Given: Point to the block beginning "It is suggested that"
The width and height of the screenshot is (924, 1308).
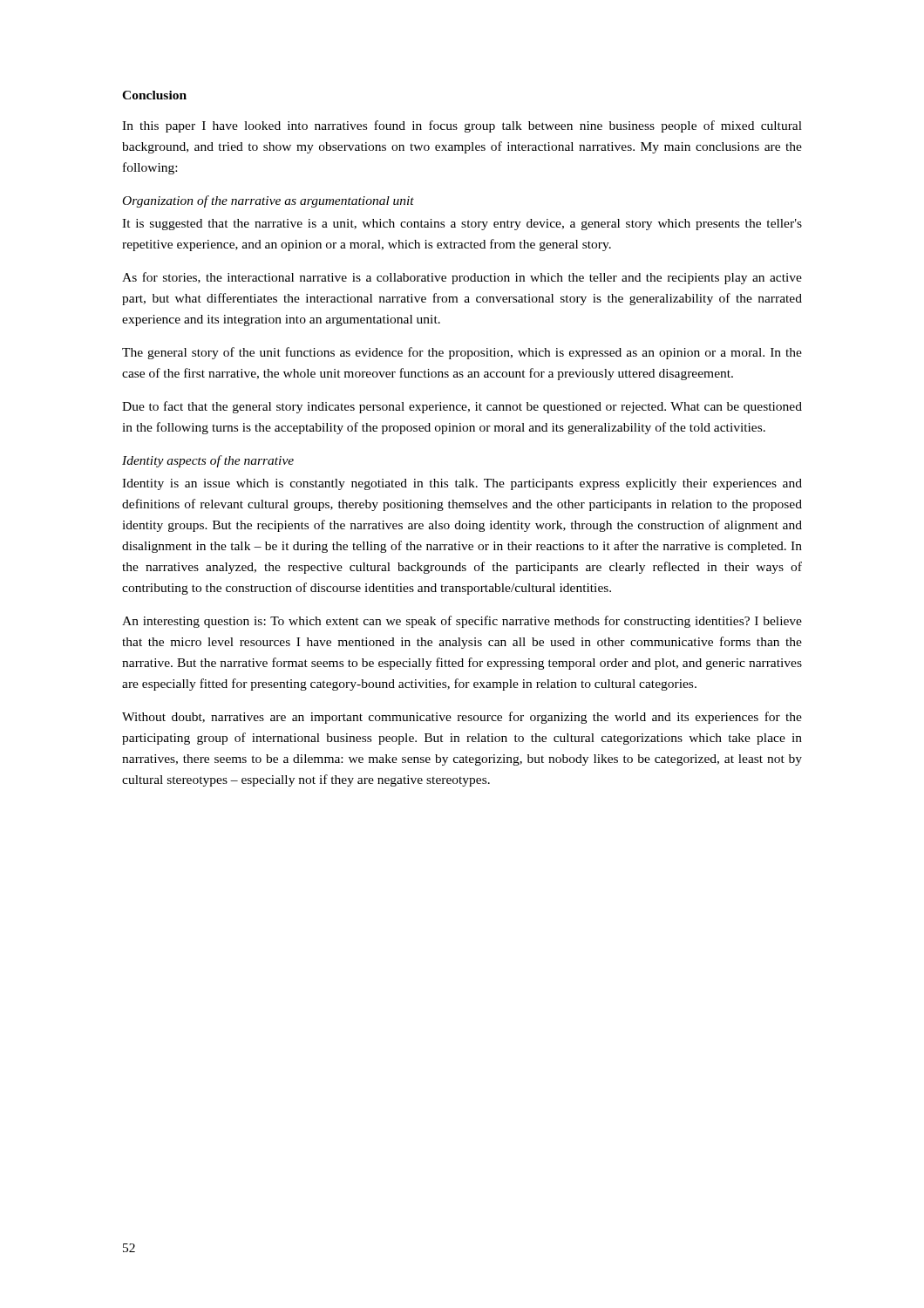Looking at the screenshot, I should (x=462, y=233).
